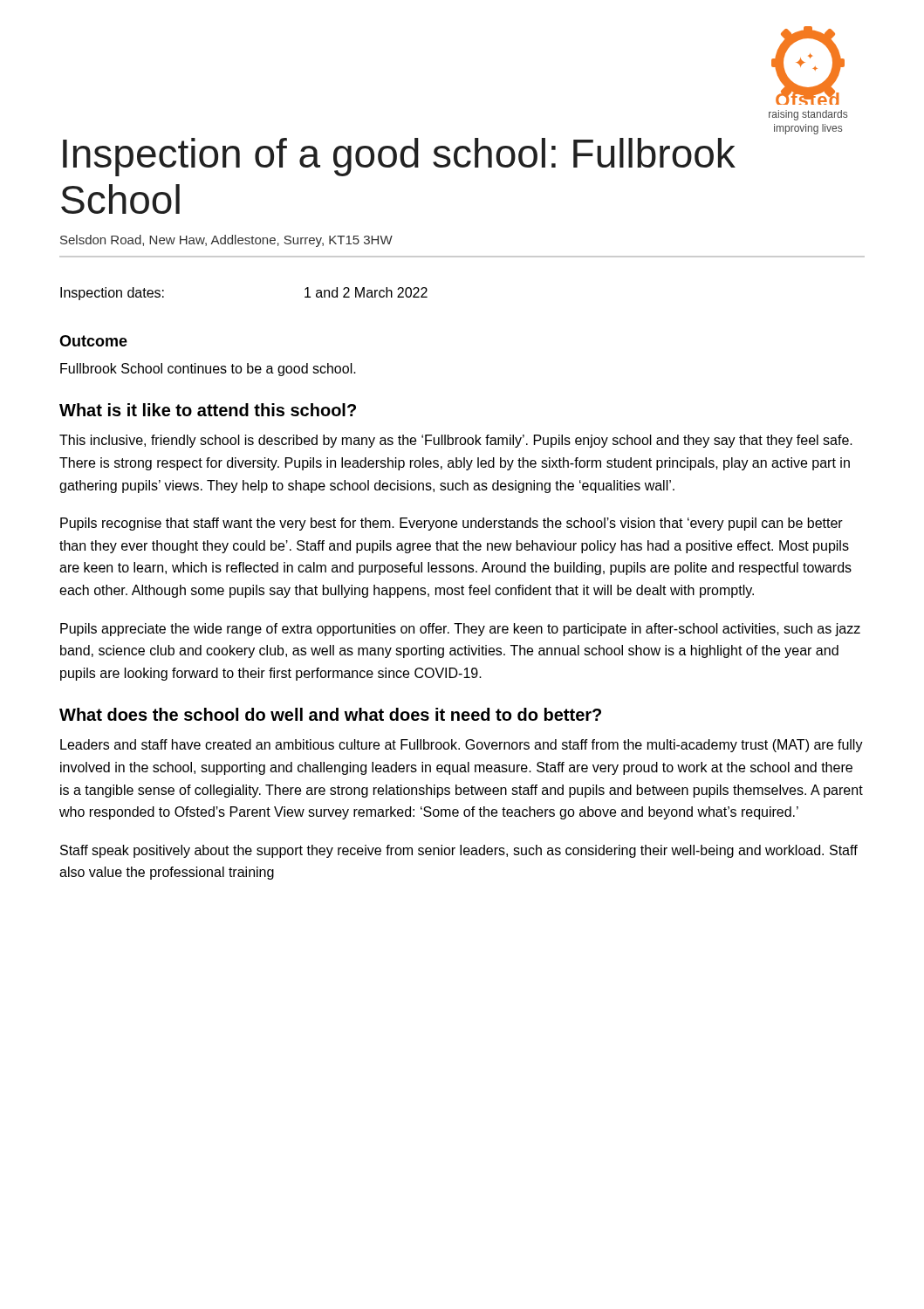Point to the block starting "Staff speak positively about the support"
Viewport: 924px width, 1309px height.
(458, 861)
